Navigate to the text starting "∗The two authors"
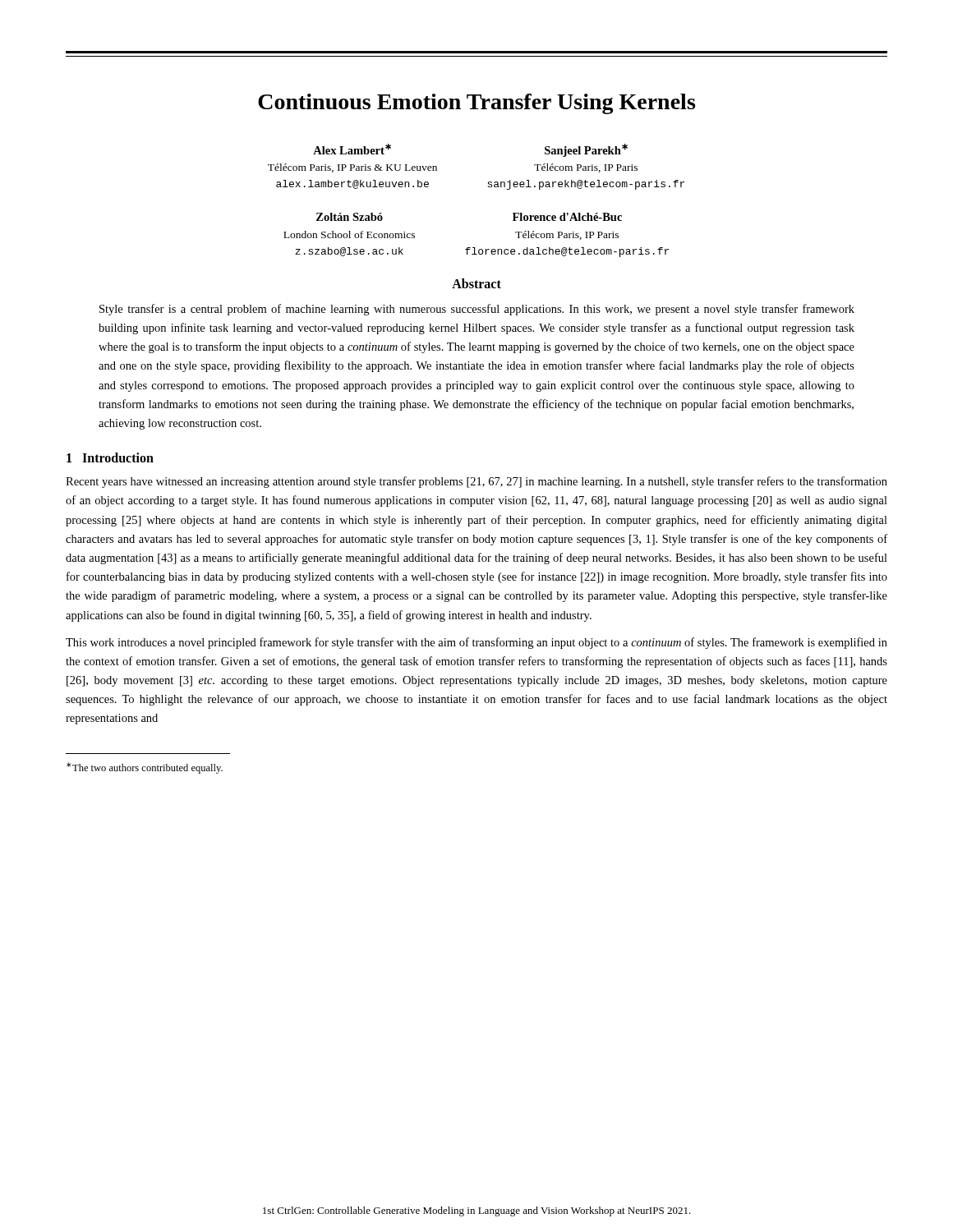 click(x=144, y=767)
